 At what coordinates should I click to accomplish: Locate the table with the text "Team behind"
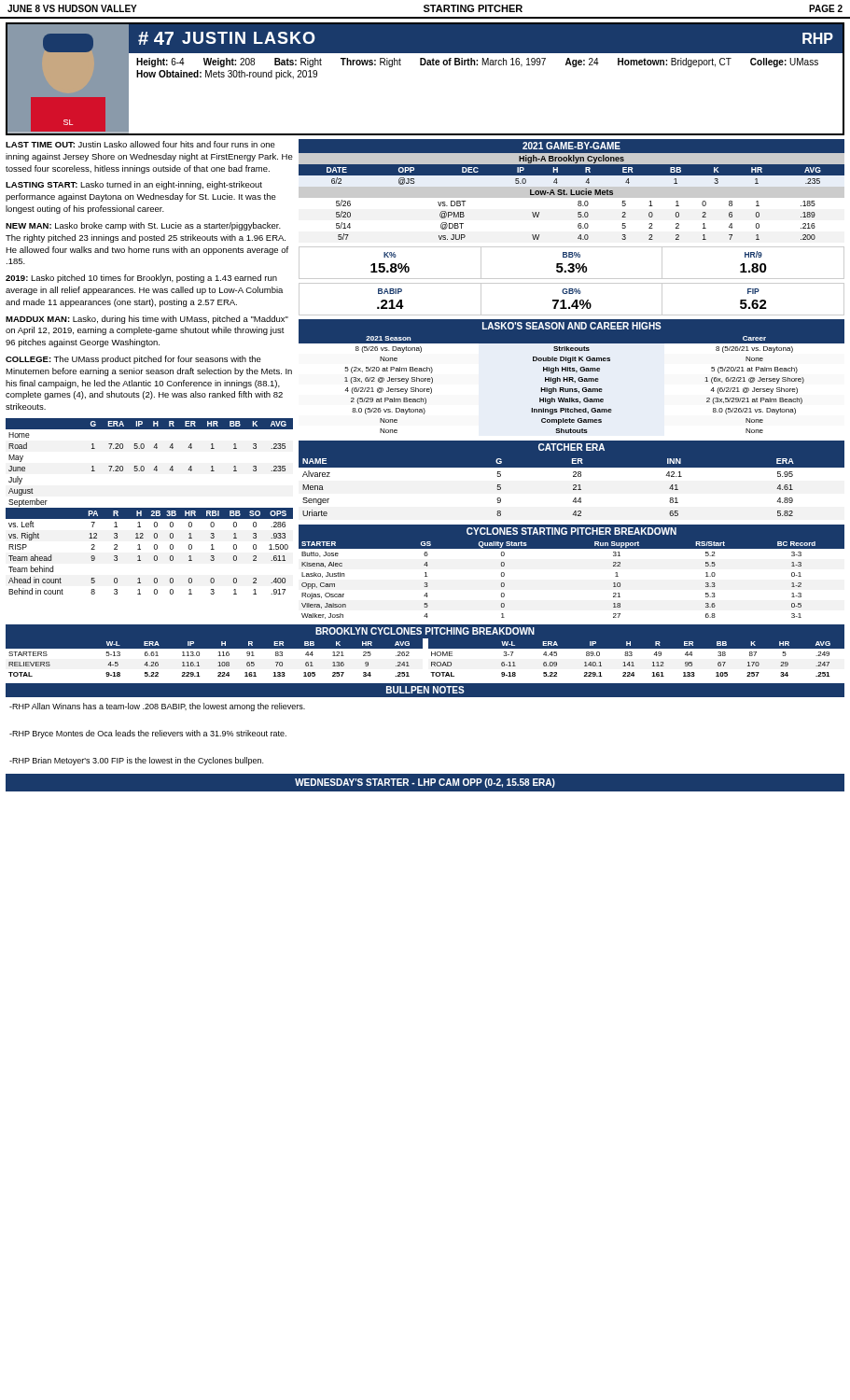(x=149, y=508)
